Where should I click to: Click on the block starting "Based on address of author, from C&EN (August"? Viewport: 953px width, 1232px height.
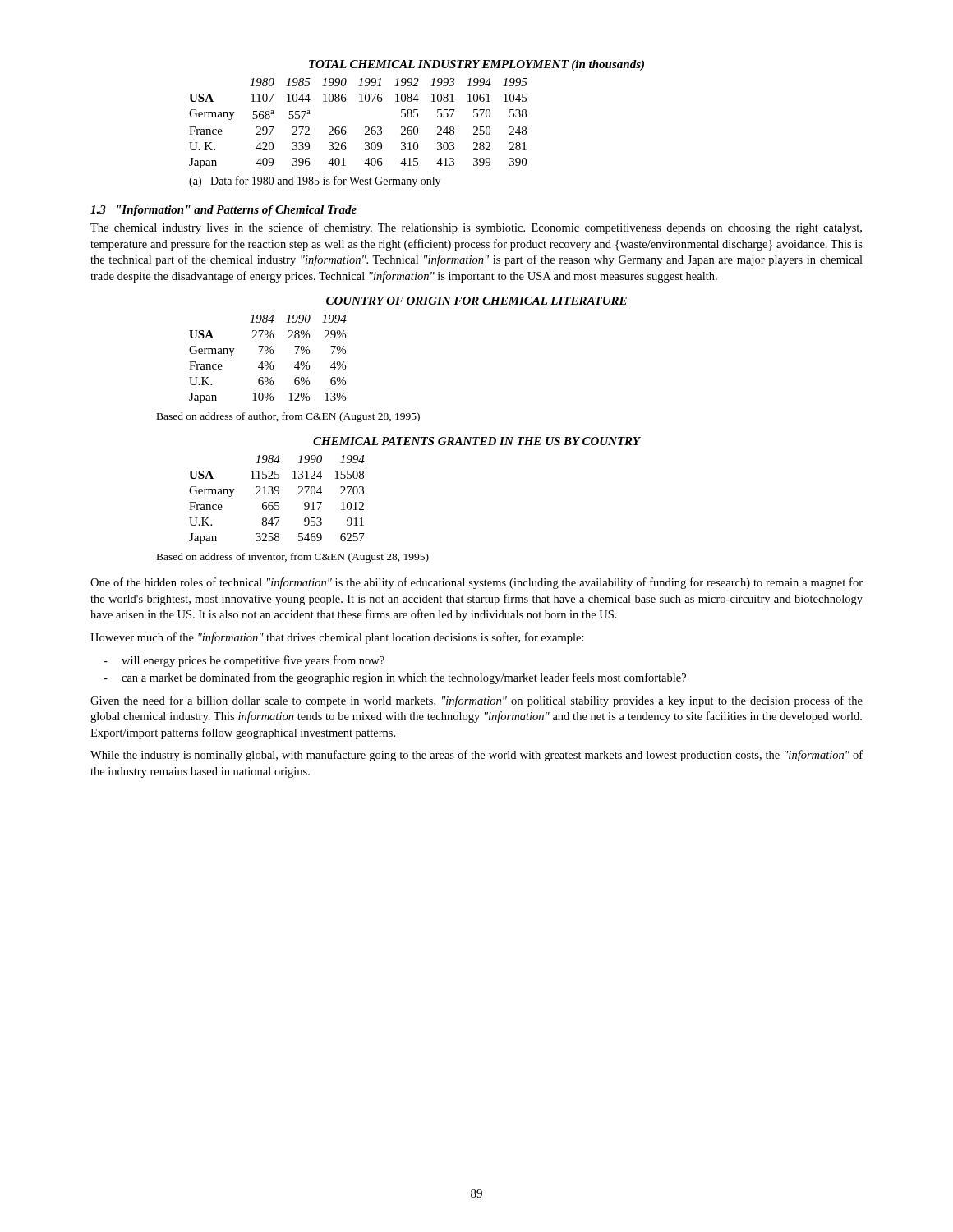(x=288, y=416)
